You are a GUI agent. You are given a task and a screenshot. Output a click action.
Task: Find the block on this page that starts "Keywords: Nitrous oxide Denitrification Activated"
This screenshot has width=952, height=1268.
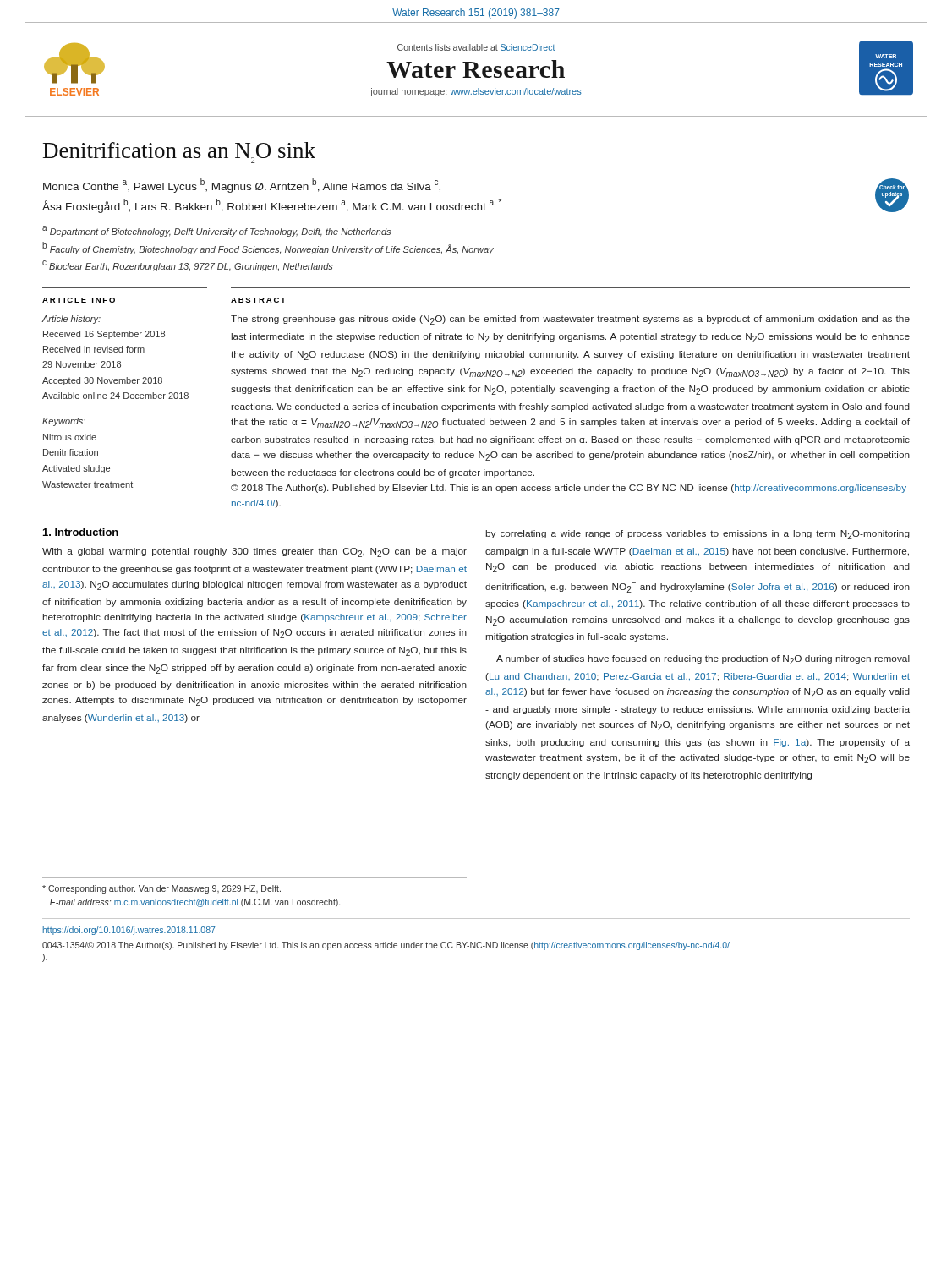pos(88,452)
